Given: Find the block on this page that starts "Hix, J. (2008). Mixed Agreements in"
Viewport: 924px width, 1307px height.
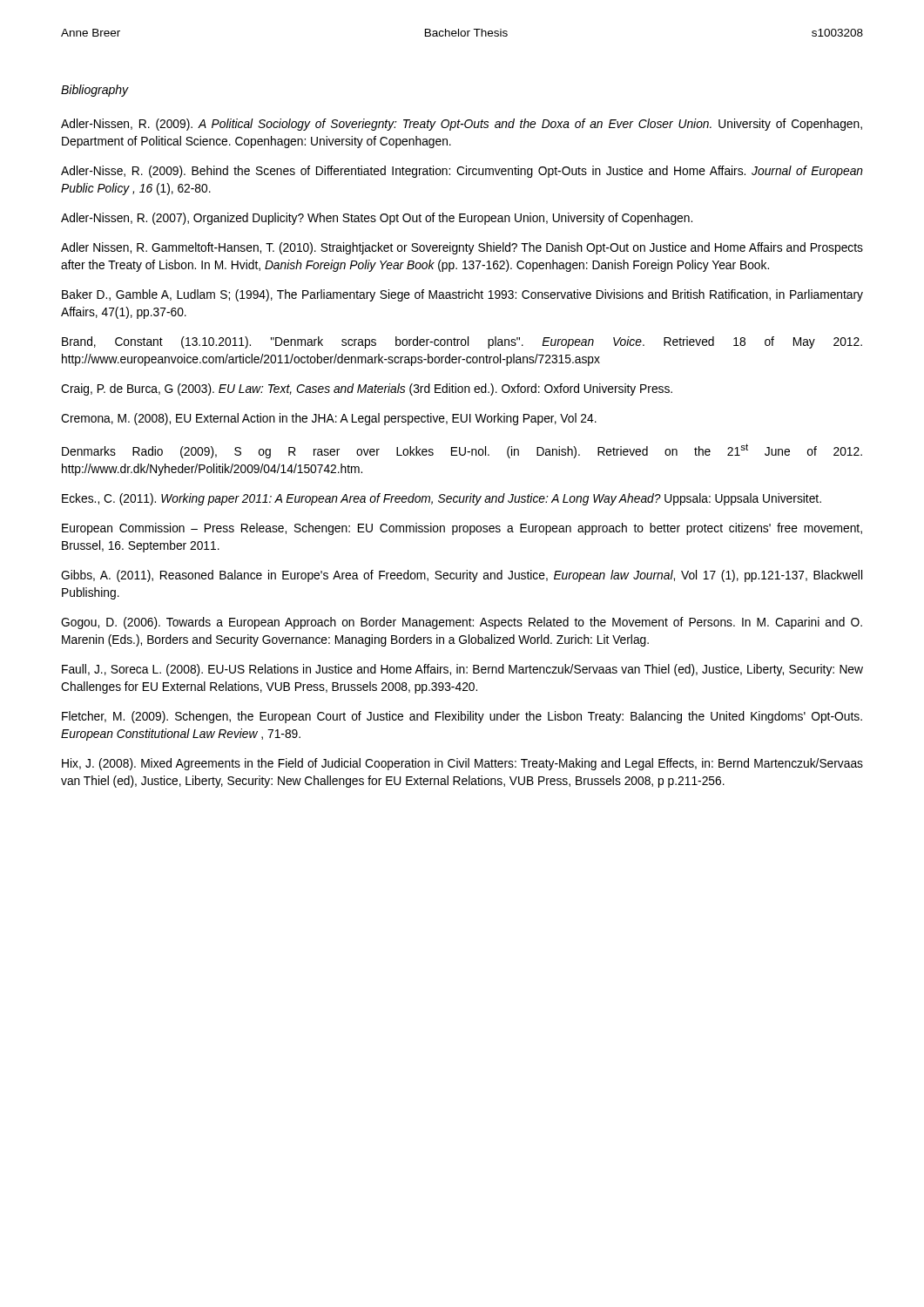Looking at the screenshot, I should pyautogui.click(x=462, y=772).
